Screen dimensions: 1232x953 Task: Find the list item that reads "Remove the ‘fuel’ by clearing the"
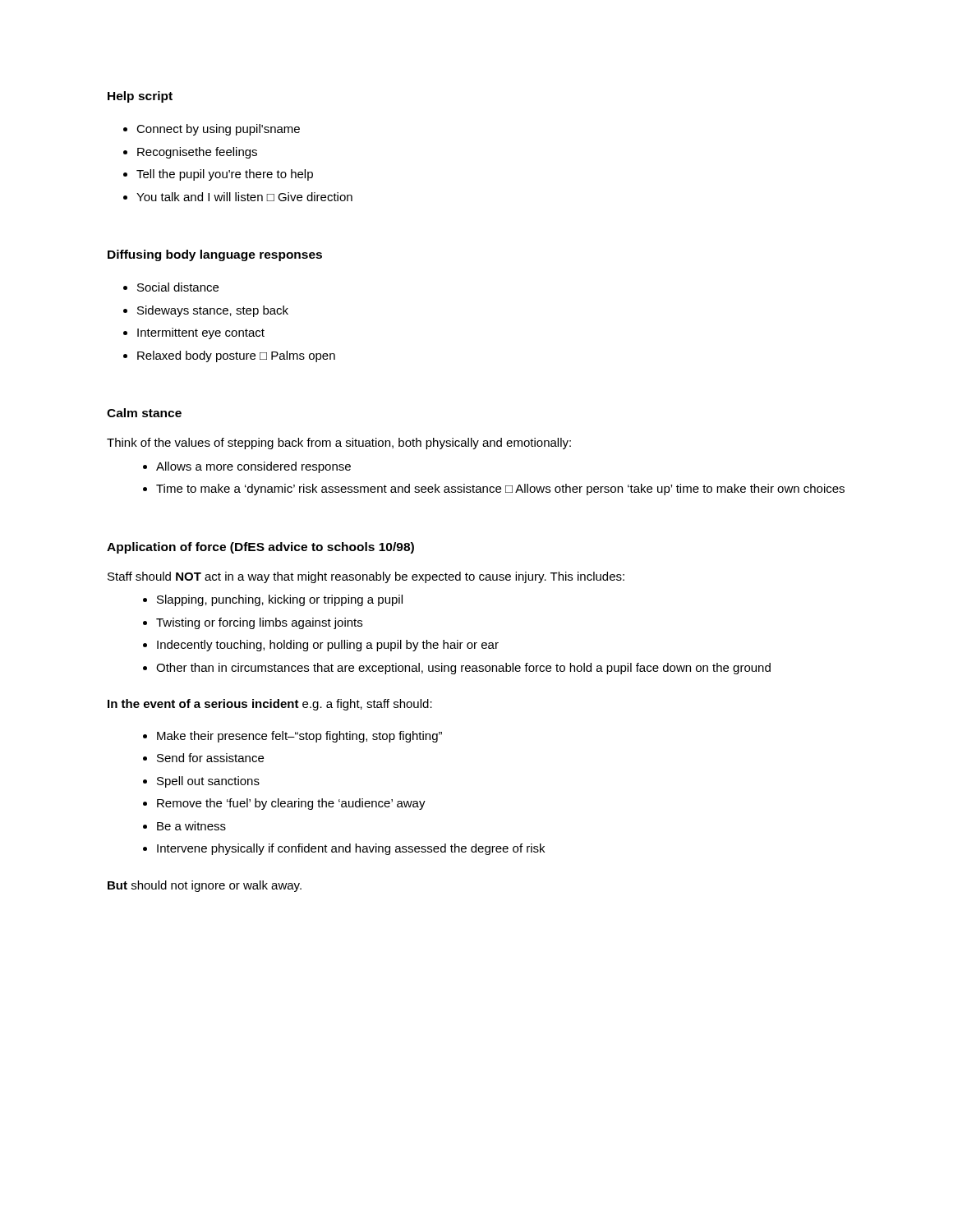tap(291, 803)
